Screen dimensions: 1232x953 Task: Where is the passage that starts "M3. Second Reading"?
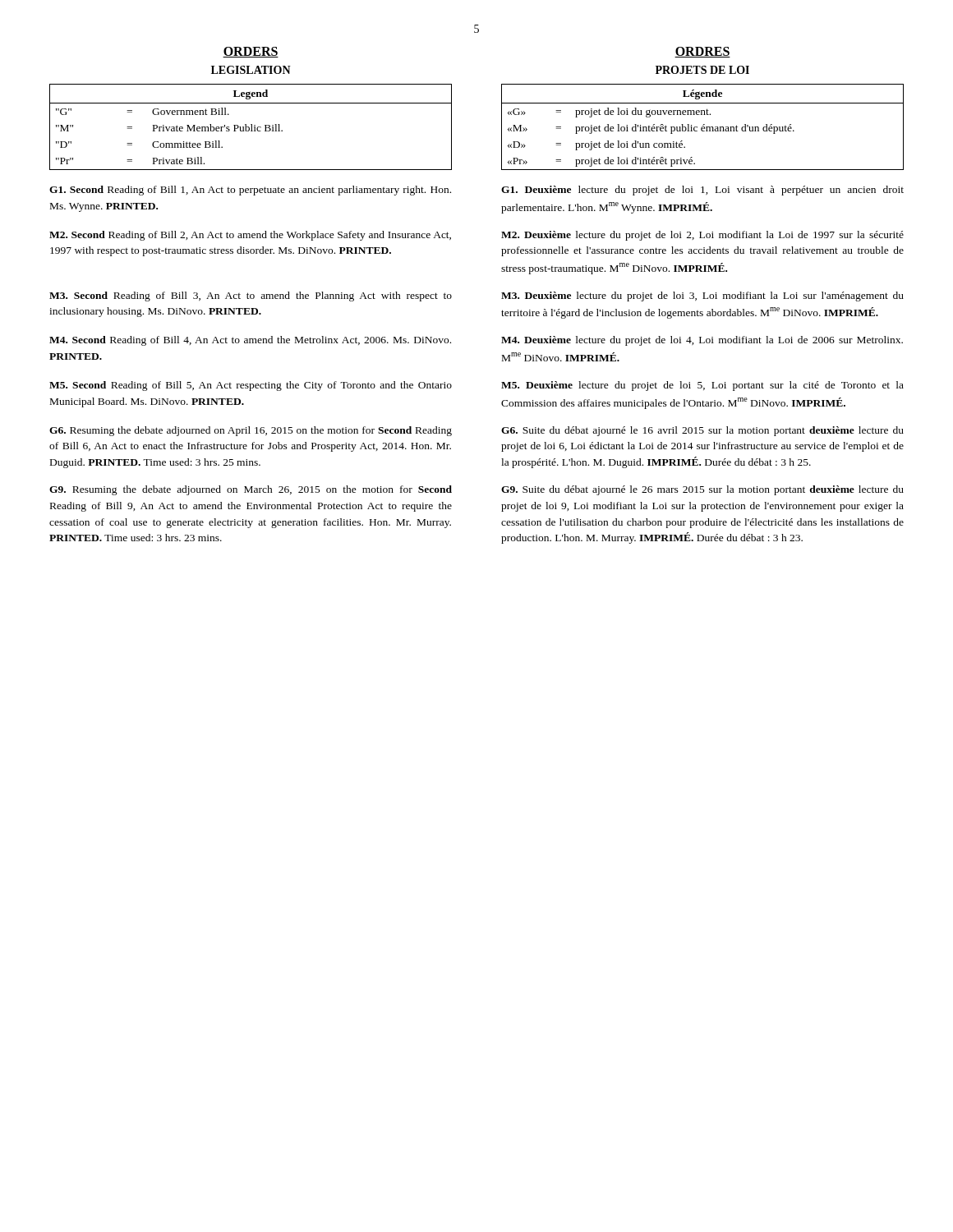click(251, 303)
